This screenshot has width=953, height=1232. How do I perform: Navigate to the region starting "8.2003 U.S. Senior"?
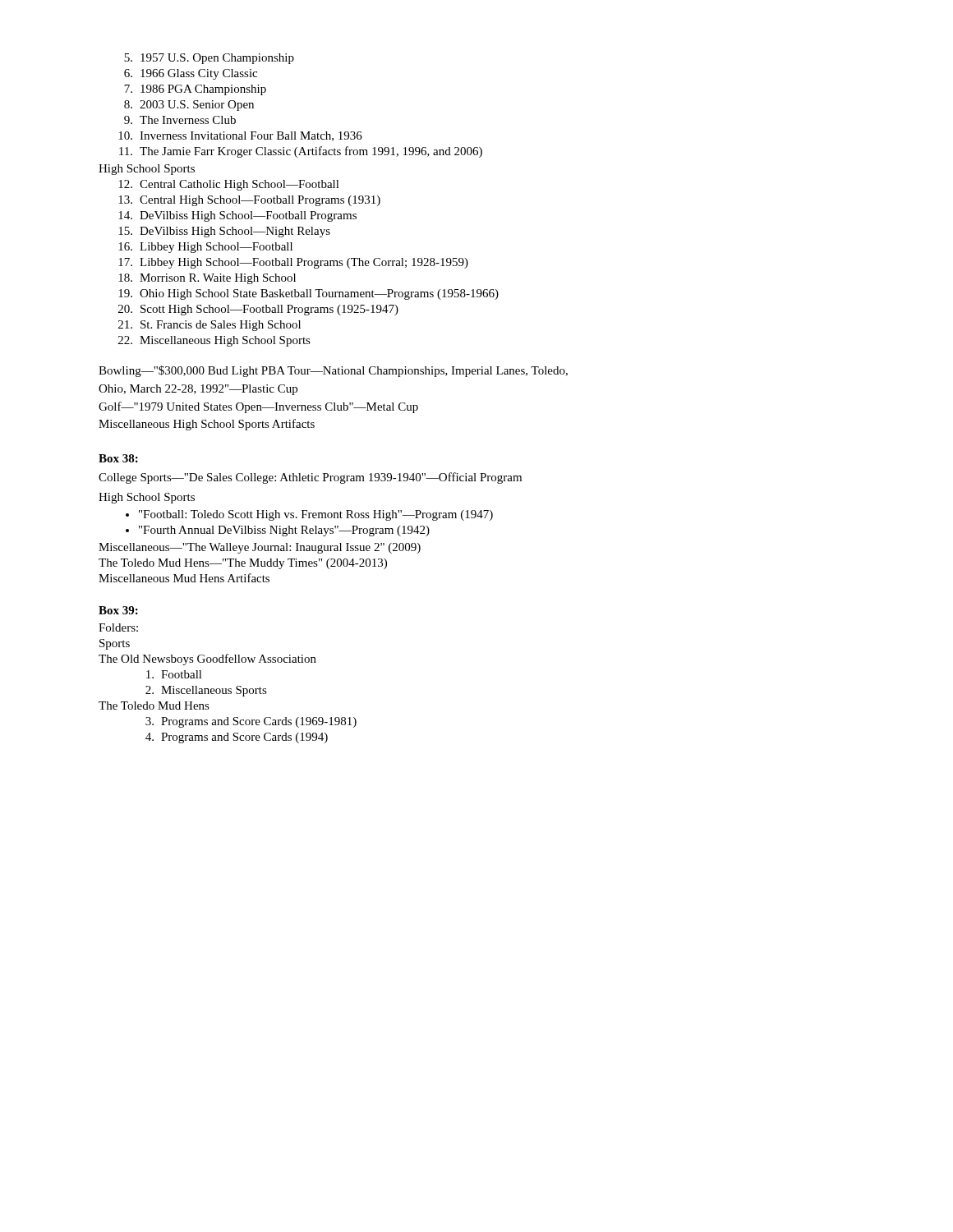(176, 105)
